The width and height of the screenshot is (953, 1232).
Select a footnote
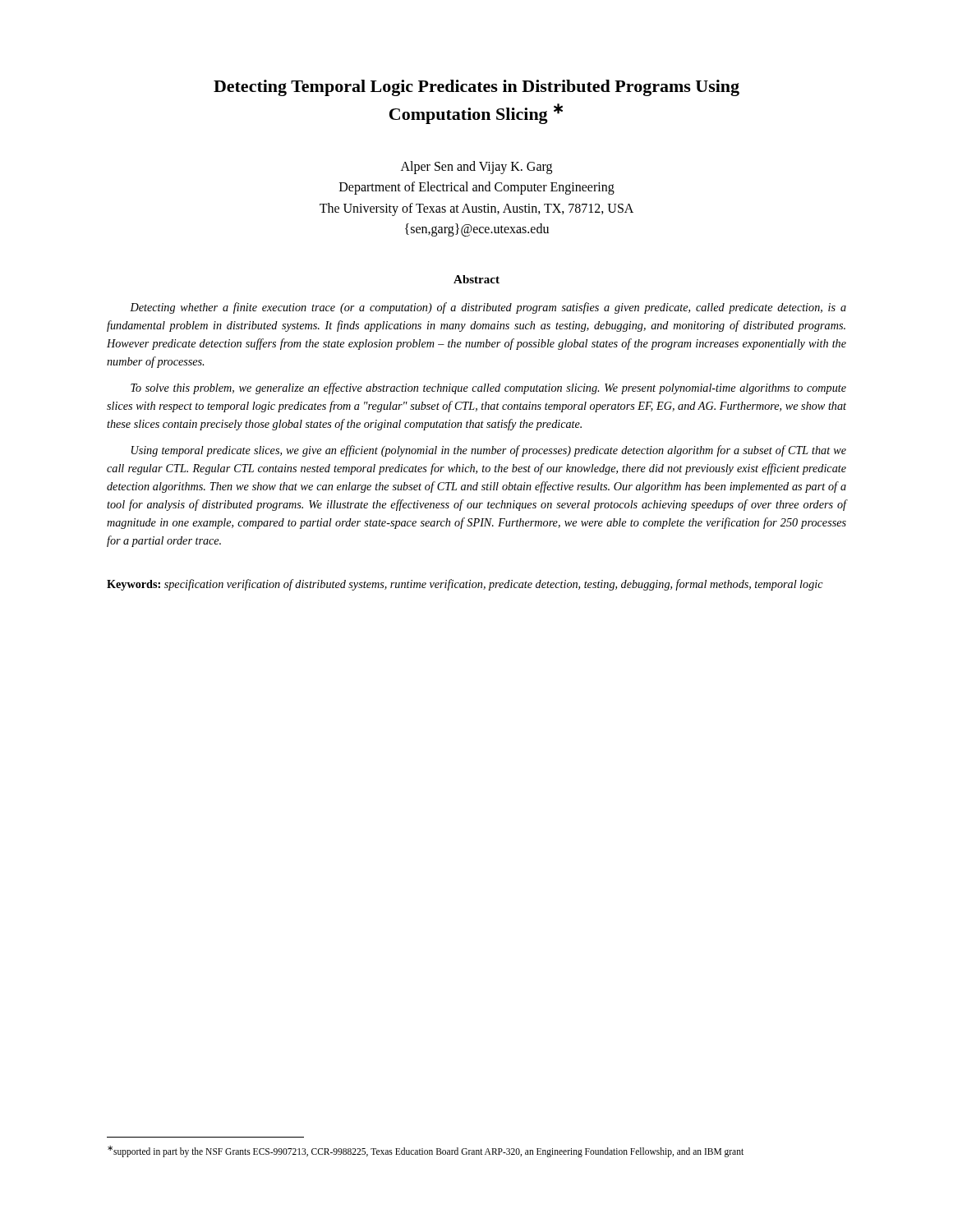coord(425,1149)
